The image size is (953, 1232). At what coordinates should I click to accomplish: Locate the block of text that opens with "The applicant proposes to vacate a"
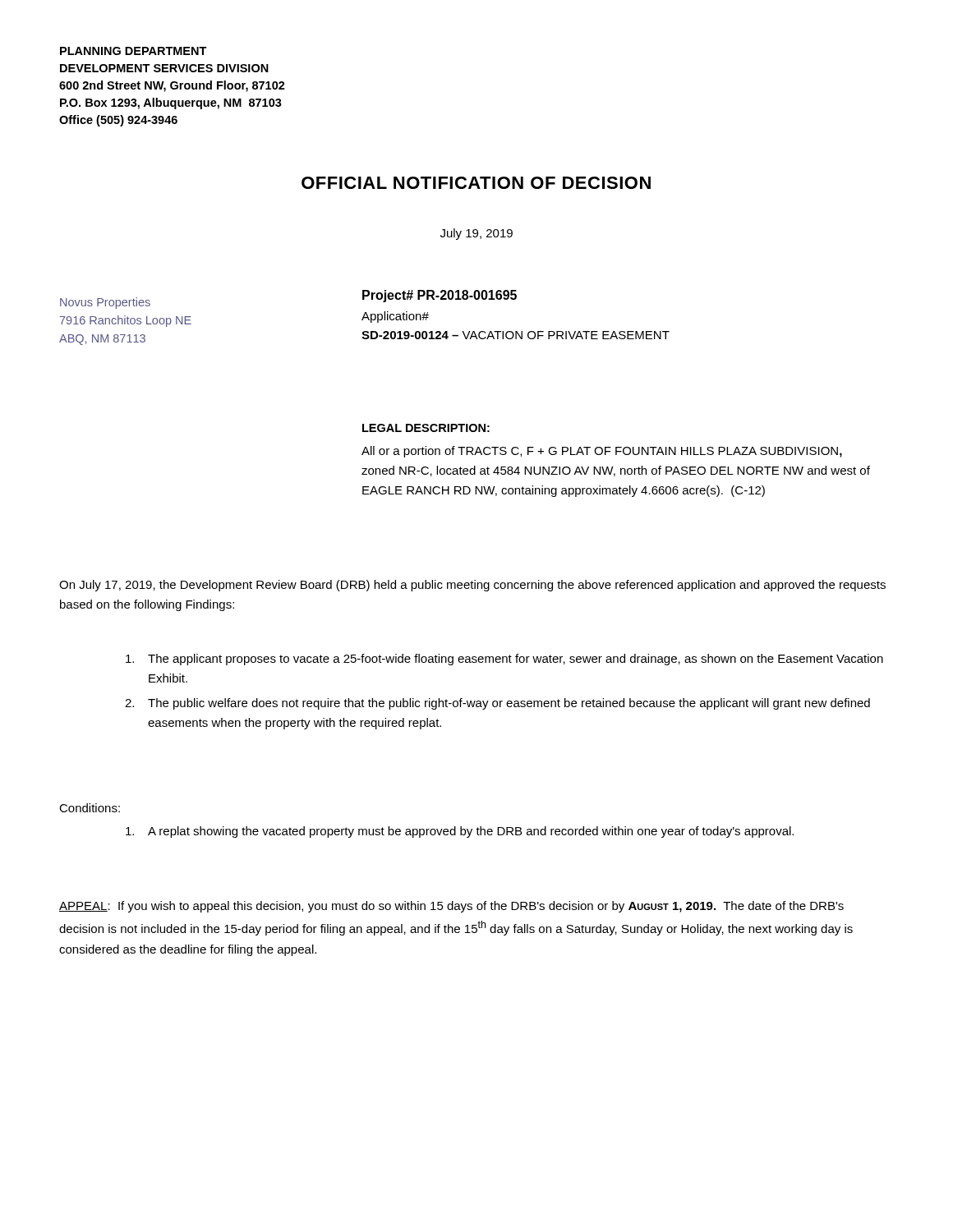[x=507, y=669]
